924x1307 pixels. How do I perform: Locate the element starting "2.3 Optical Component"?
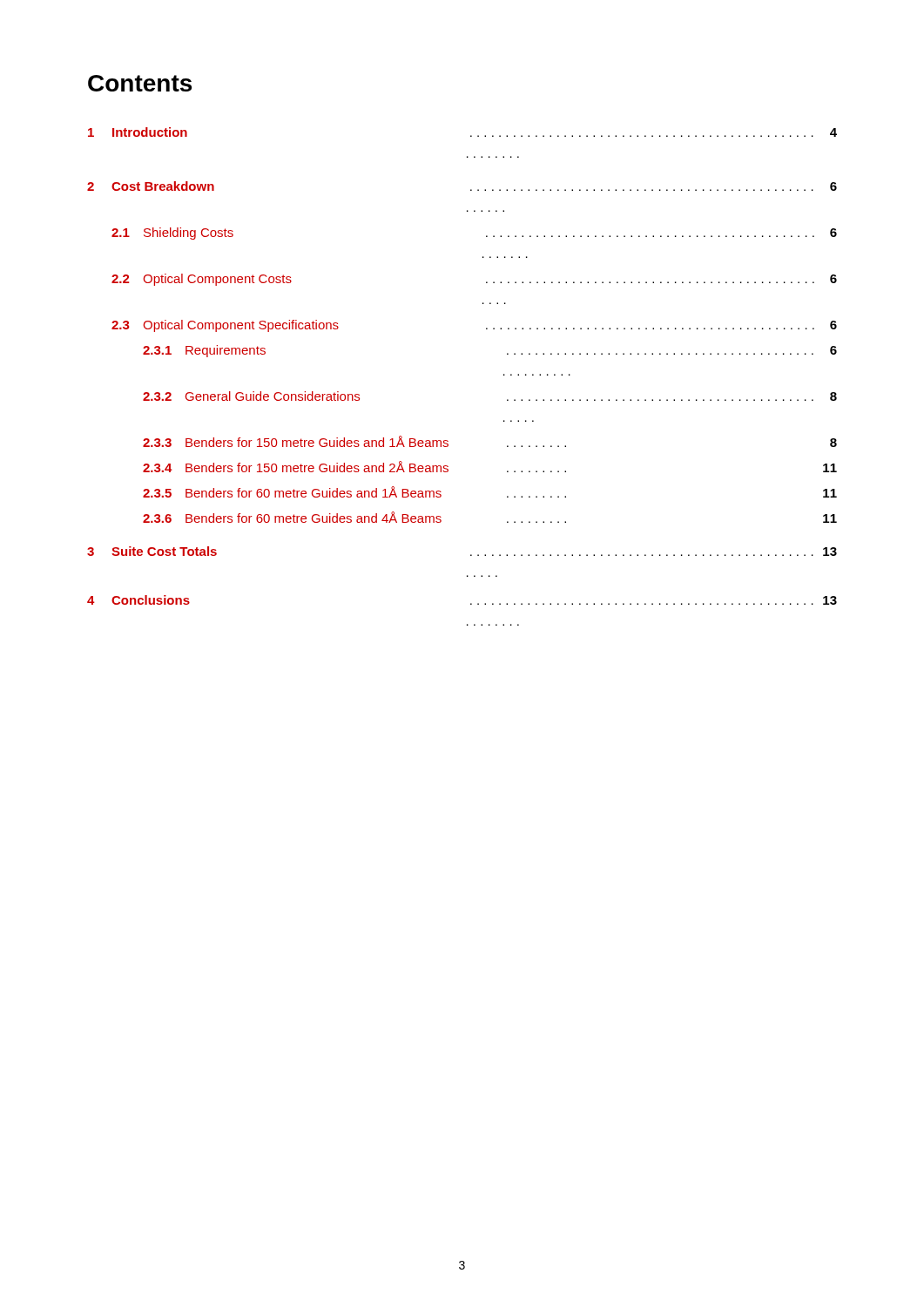tap(240, 325)
